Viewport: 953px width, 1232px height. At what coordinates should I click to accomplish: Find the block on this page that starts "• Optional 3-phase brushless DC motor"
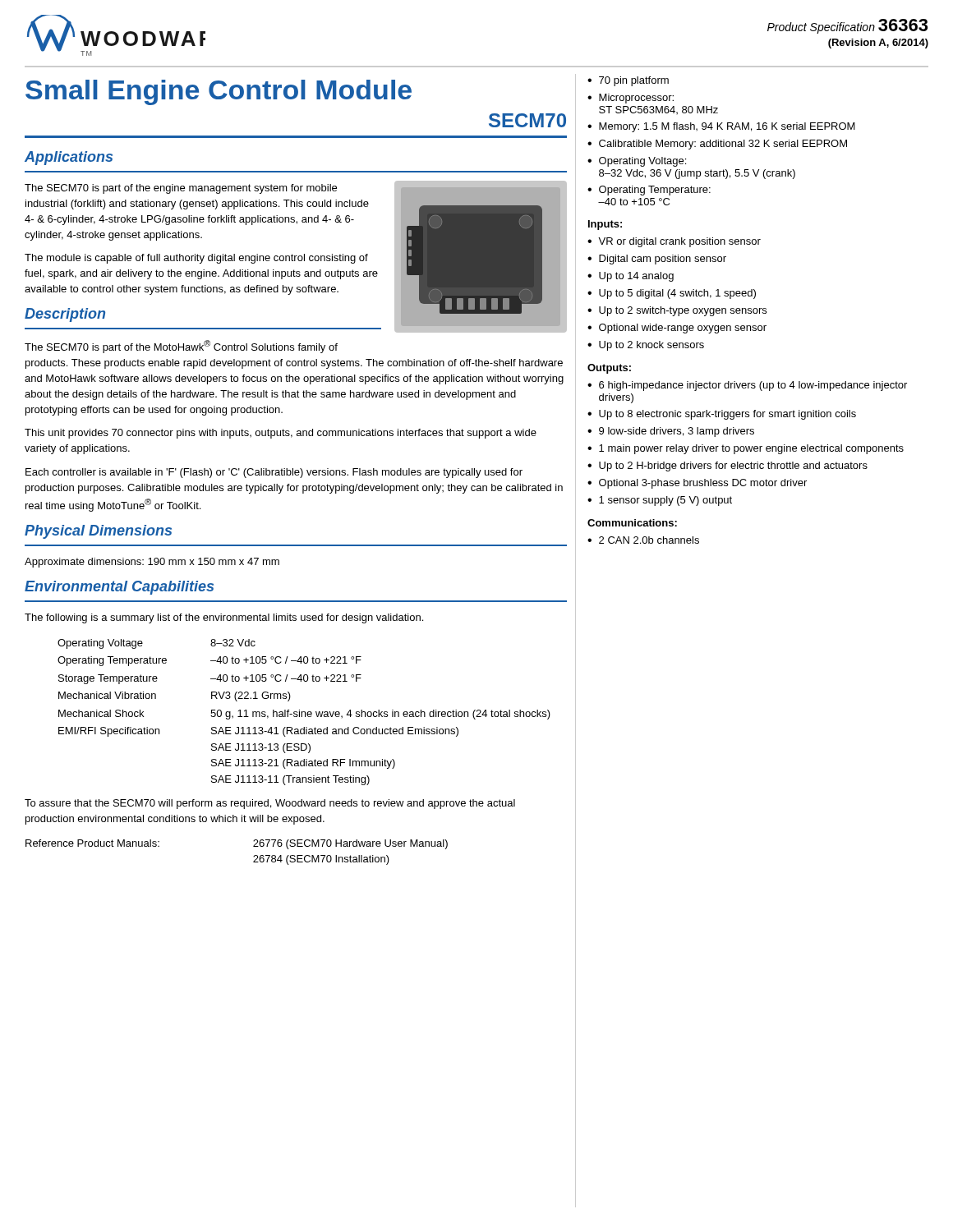697,483
